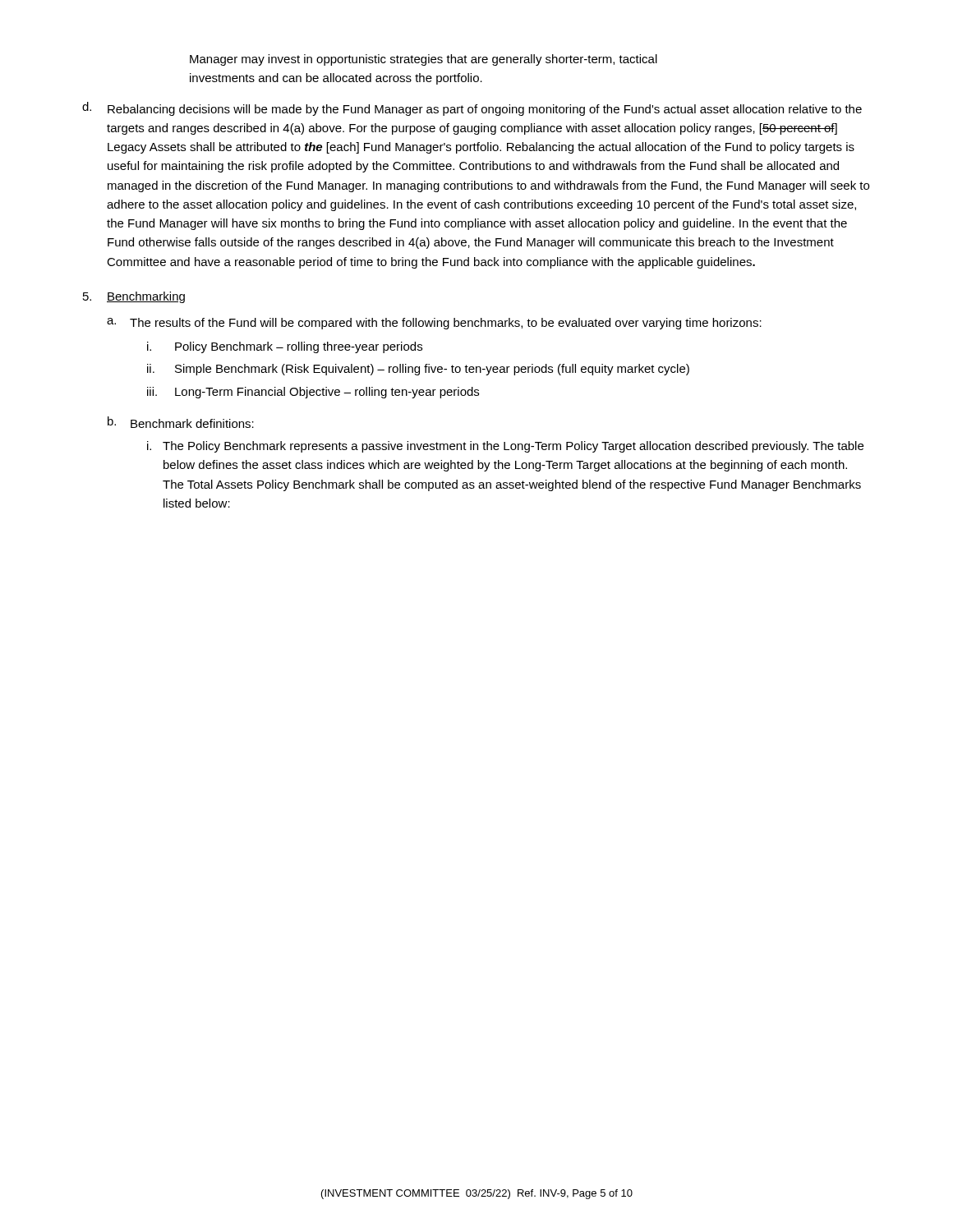Locate the list item containing "i. The Policy"
Image resolution: width=953 pixels, height=1232 pixels.
click(509, 474)
